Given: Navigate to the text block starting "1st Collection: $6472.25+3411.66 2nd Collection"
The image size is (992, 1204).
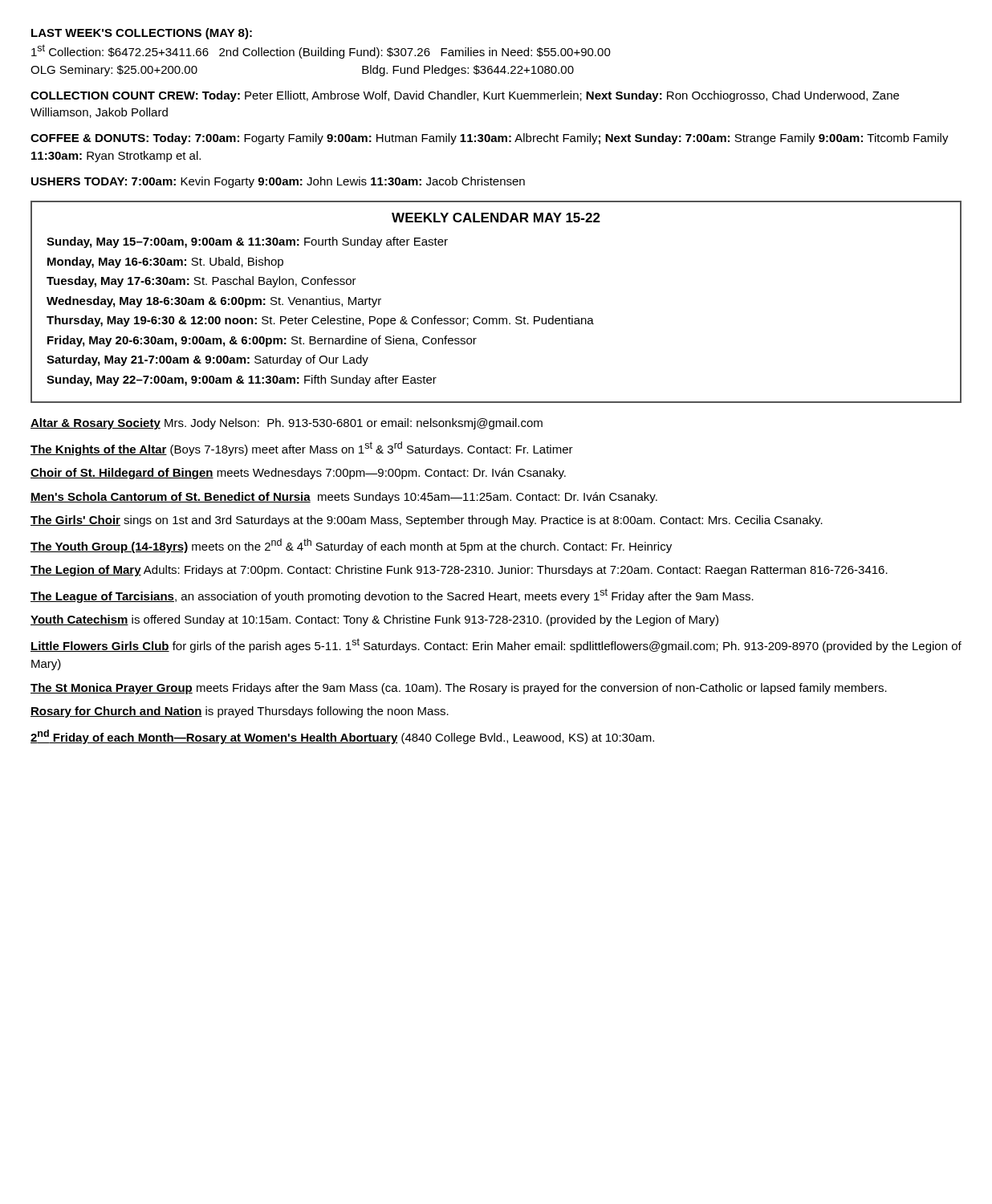Looking at the screenshot, I should pos(321,59).
